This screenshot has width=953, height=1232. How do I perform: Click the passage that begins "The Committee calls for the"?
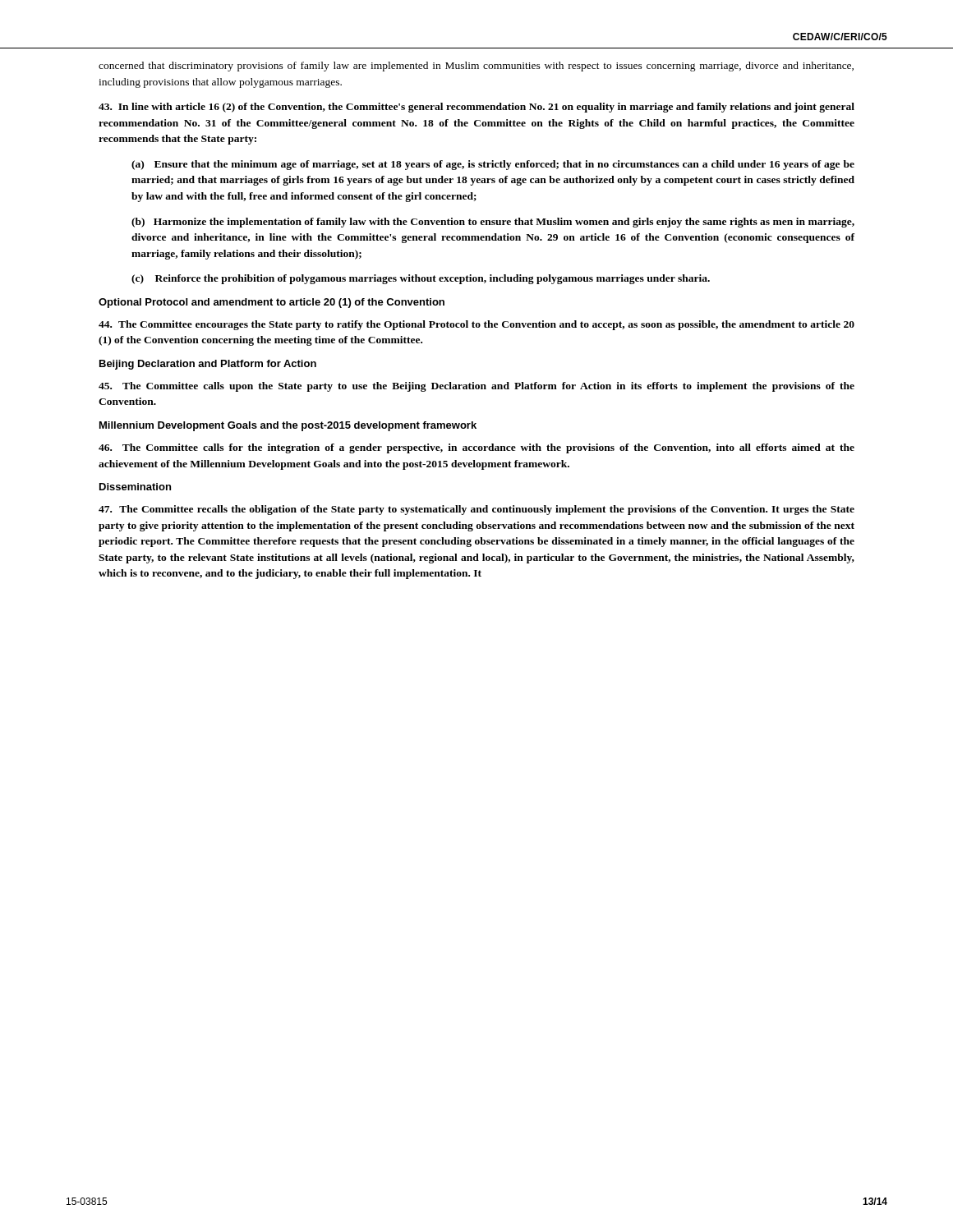tap(476, 455)
